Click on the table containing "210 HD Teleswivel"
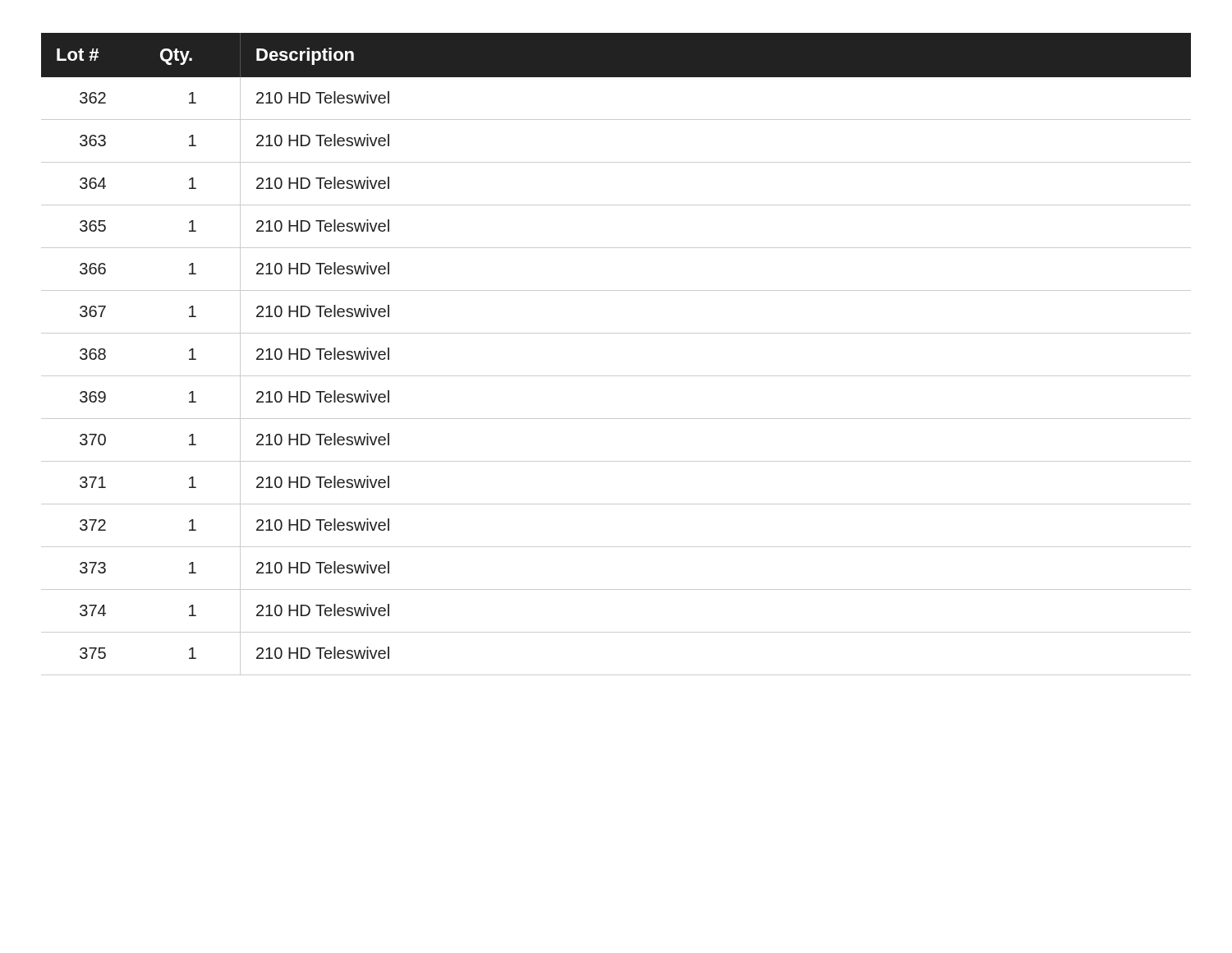This screenshot has height=953, width=1232. click(x=616, y=354)
